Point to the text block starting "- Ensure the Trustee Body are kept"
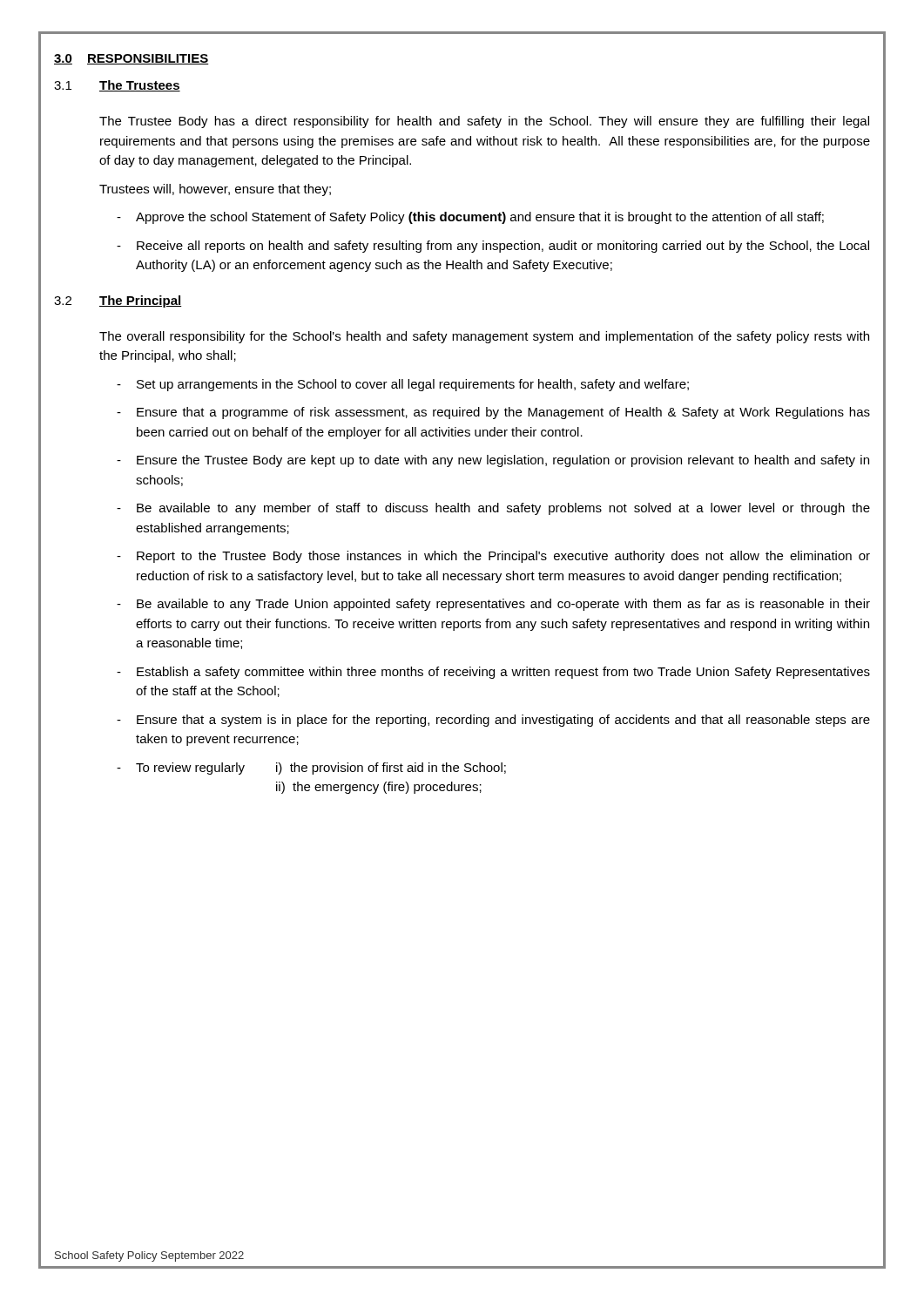 493,470
